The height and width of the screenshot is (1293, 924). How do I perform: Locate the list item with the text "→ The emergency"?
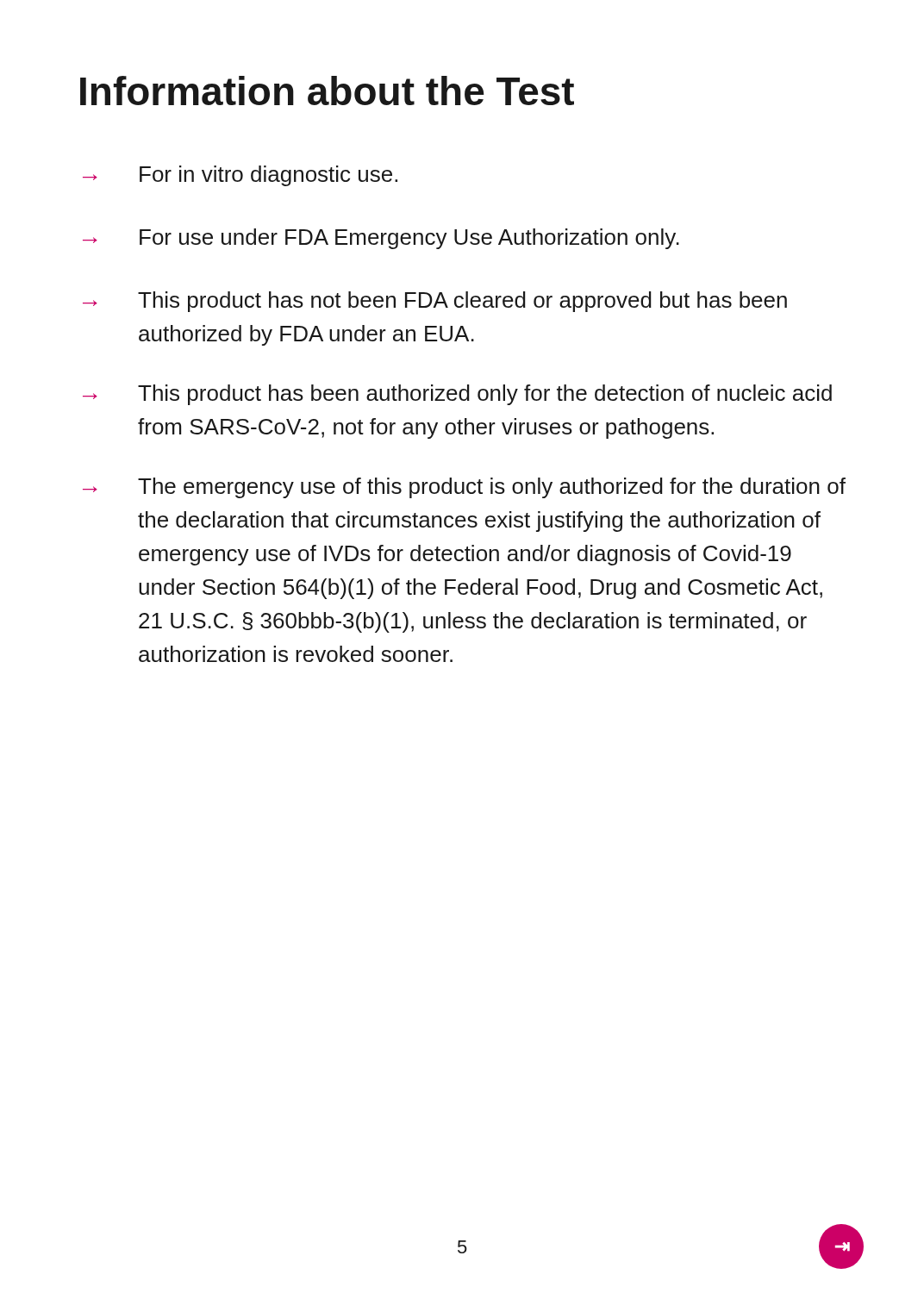point(462,571)
